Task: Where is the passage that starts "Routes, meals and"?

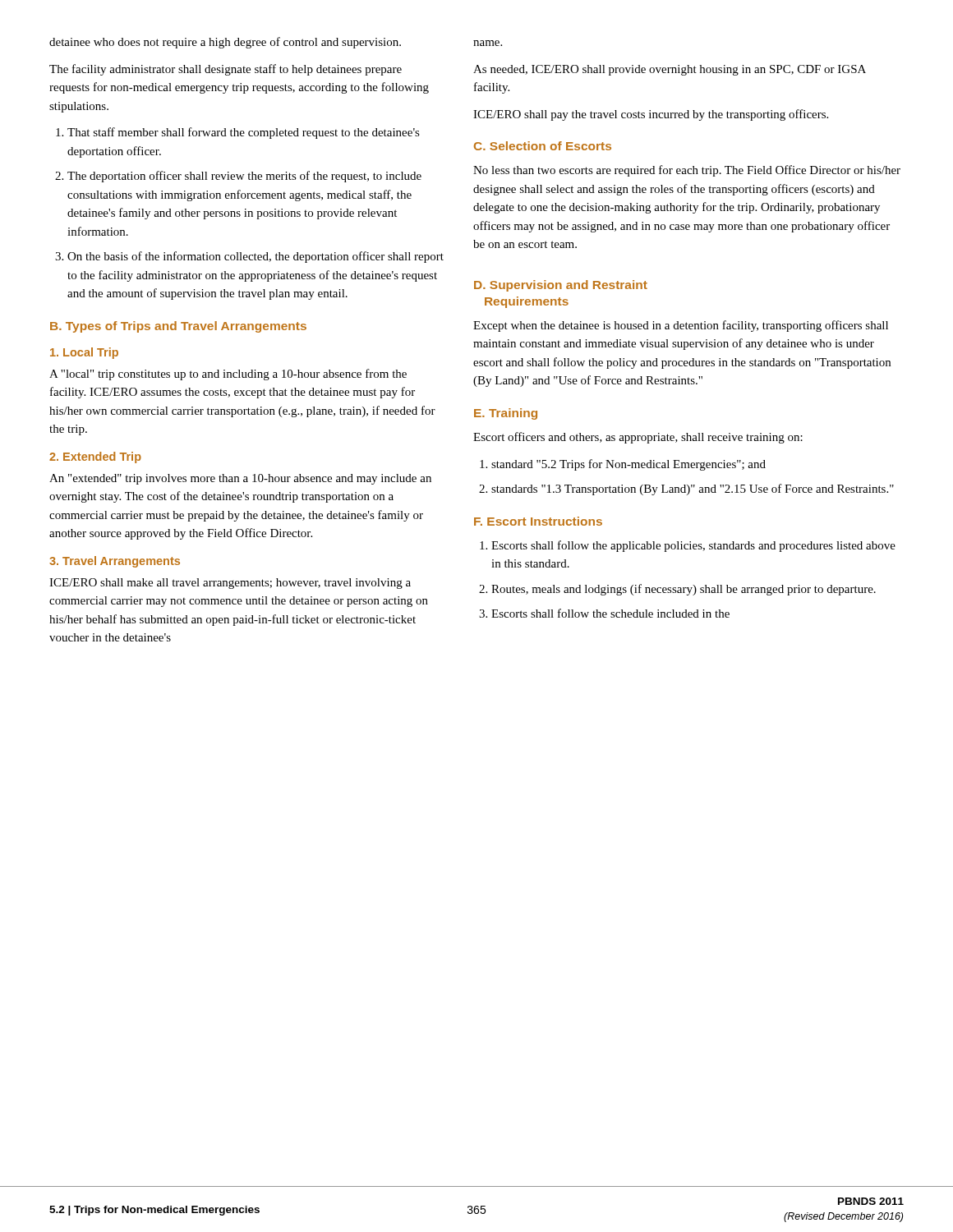Action: point(684,589)
